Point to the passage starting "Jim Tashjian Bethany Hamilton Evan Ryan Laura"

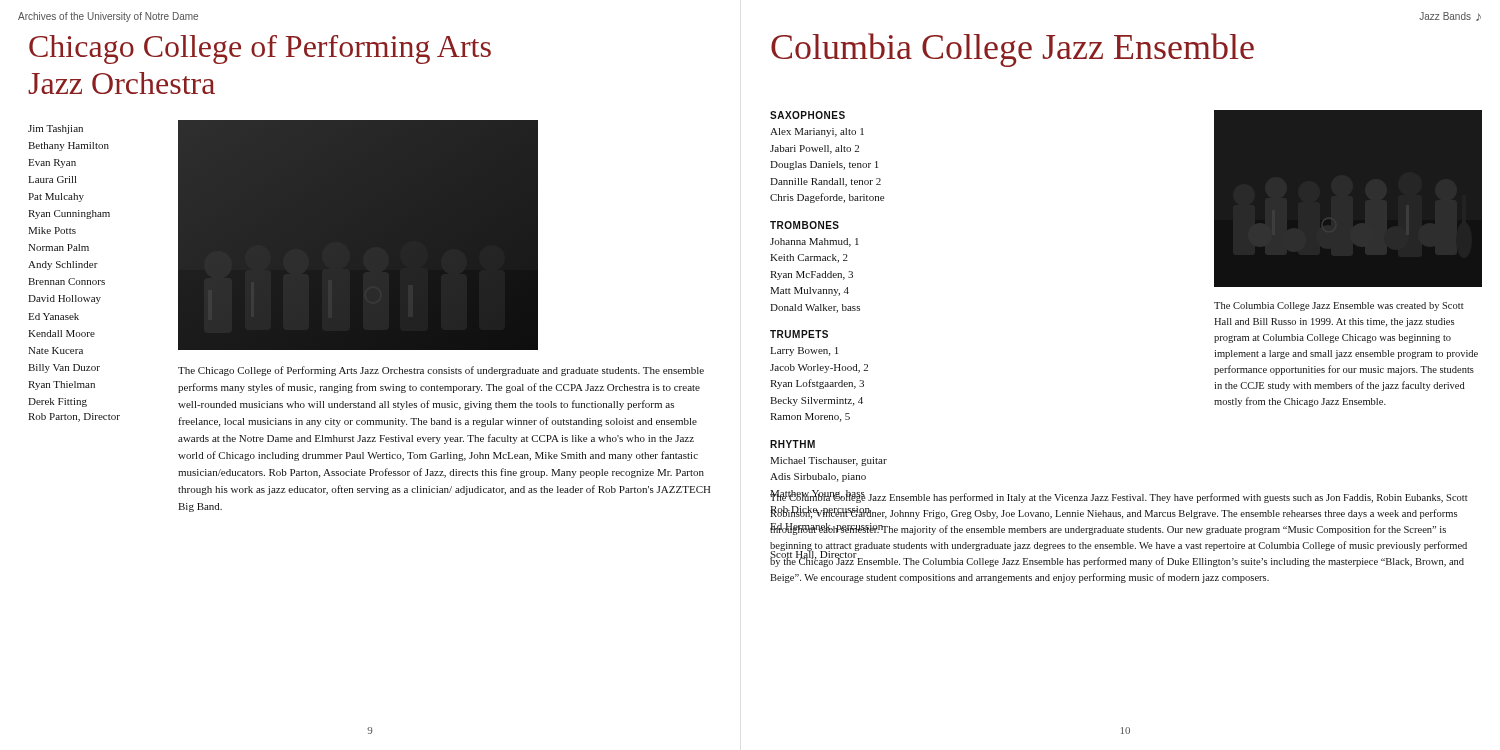69,264
